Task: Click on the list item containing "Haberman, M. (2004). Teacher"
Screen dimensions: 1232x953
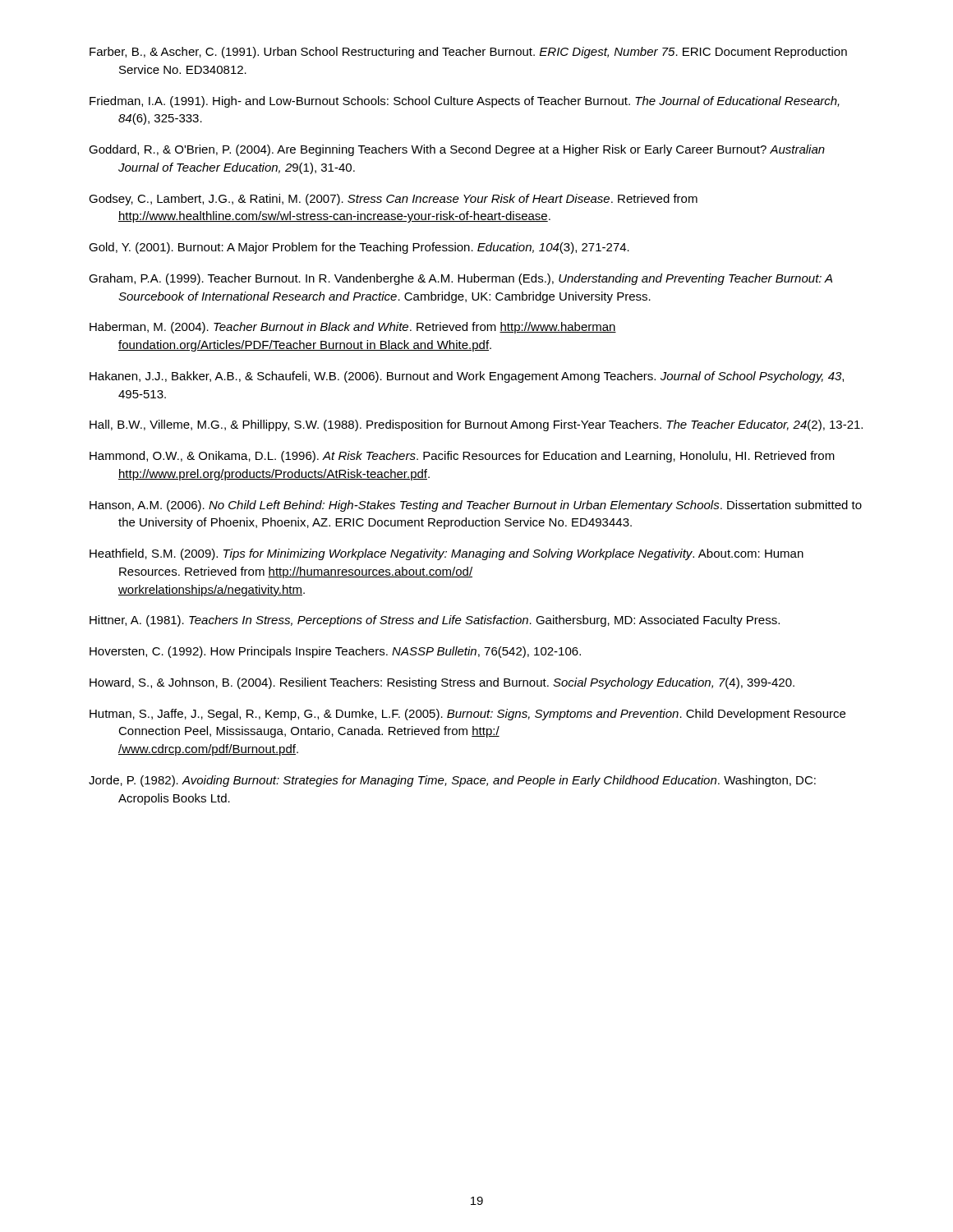Action: [x=352, y=336]
